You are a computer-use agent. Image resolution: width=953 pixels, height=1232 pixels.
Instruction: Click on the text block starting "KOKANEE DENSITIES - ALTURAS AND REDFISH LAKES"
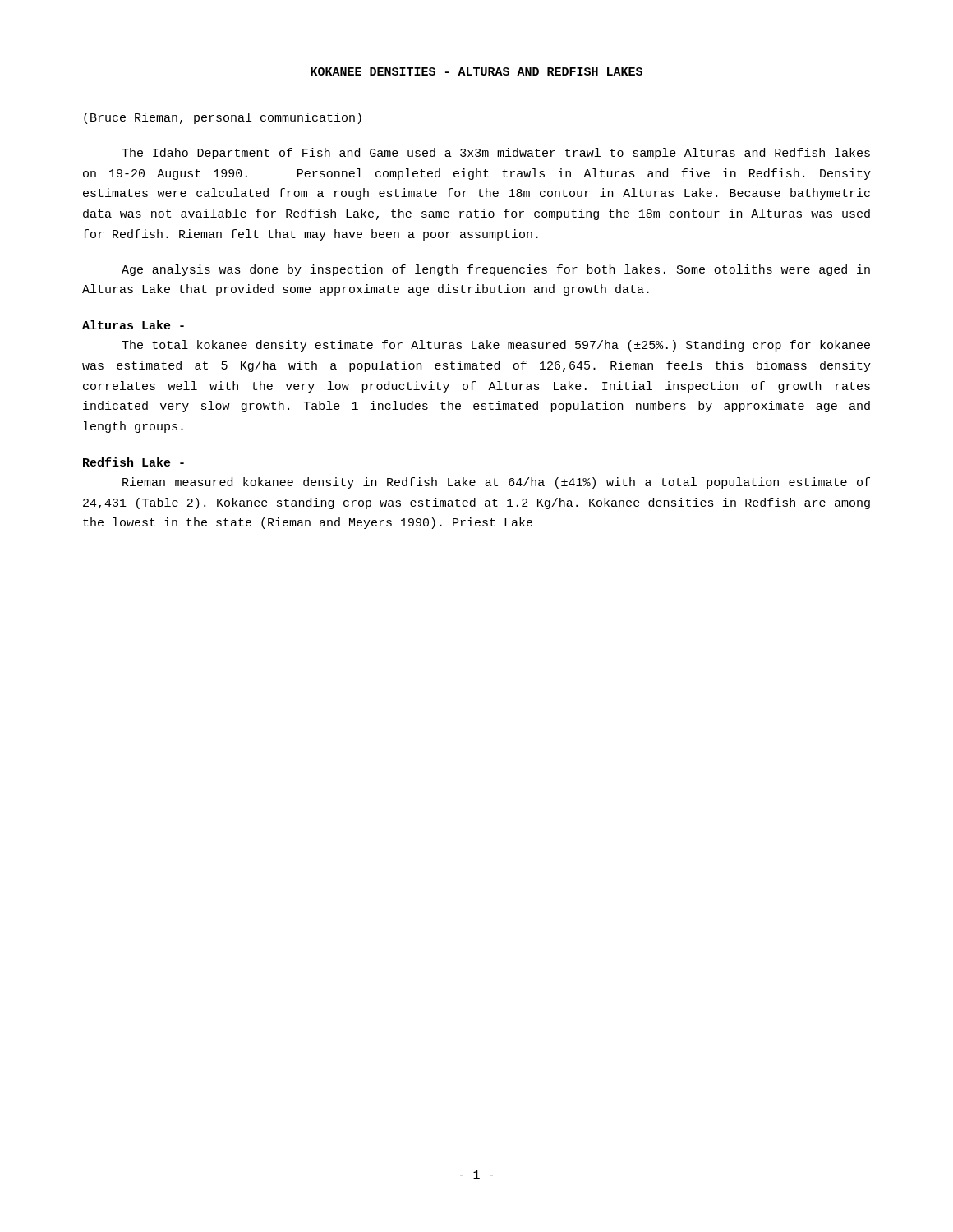point(476,73)
